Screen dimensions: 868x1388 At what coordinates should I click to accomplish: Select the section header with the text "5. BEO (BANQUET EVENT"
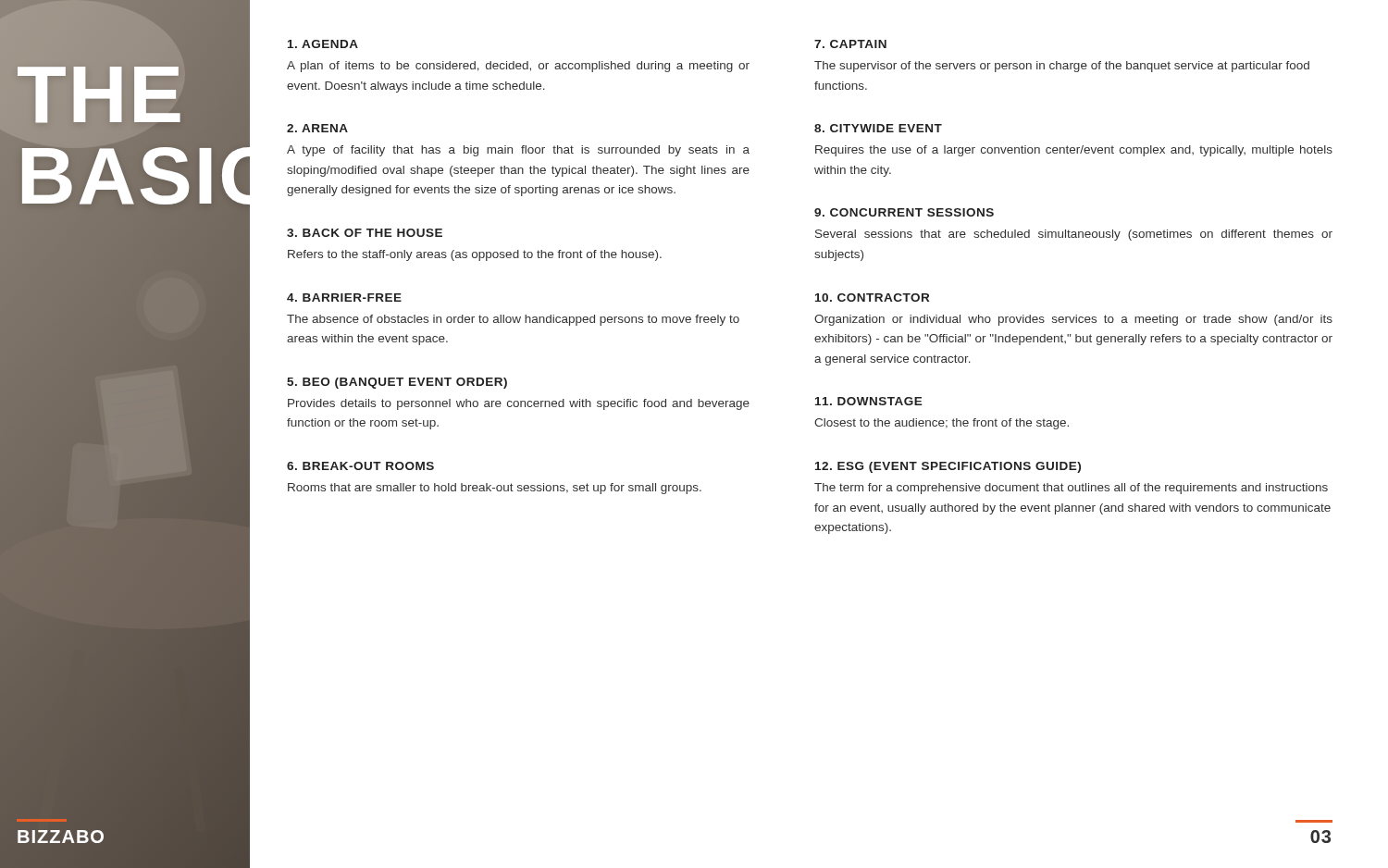(x=518, y=381)
